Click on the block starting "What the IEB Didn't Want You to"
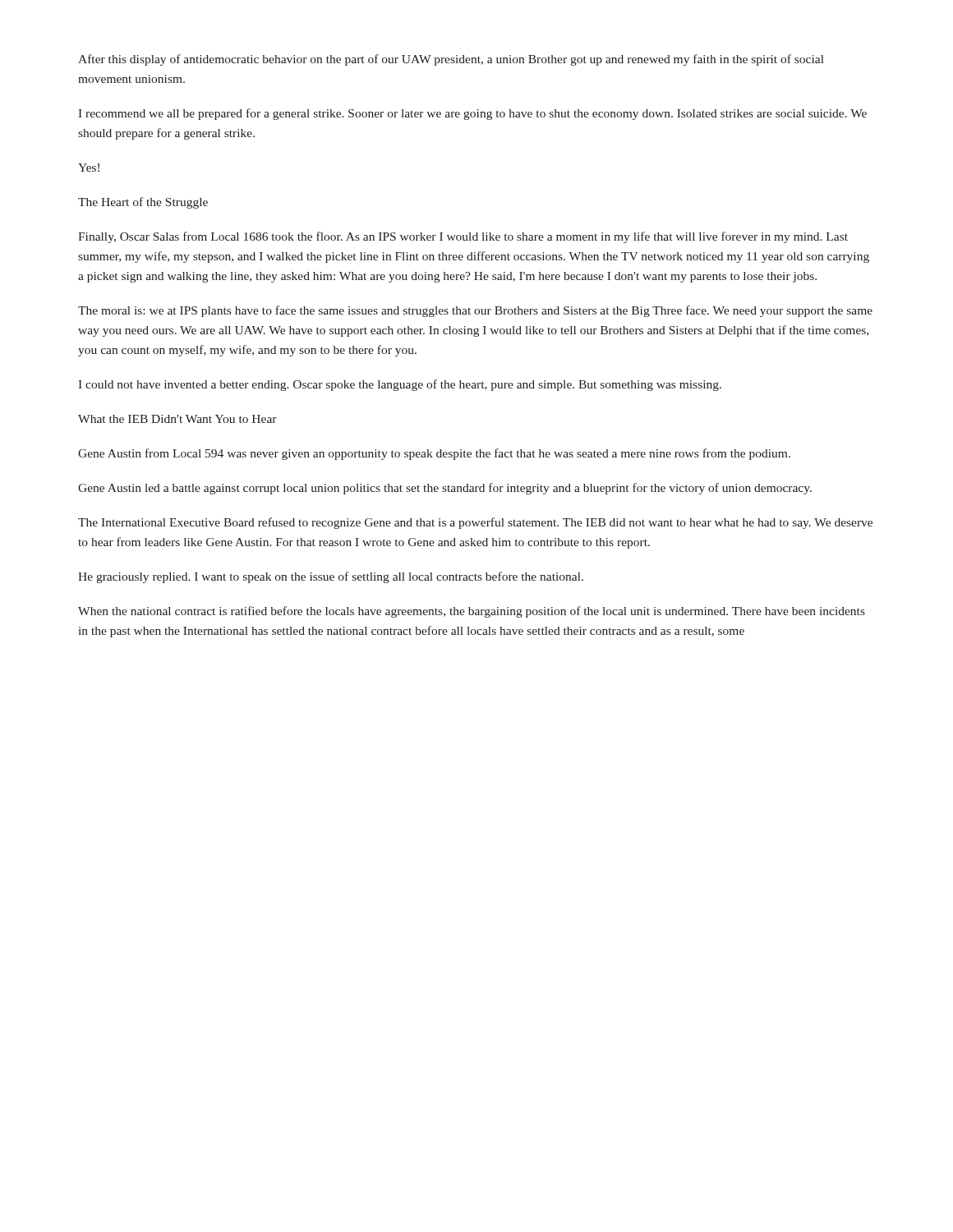 coord(177,419)
